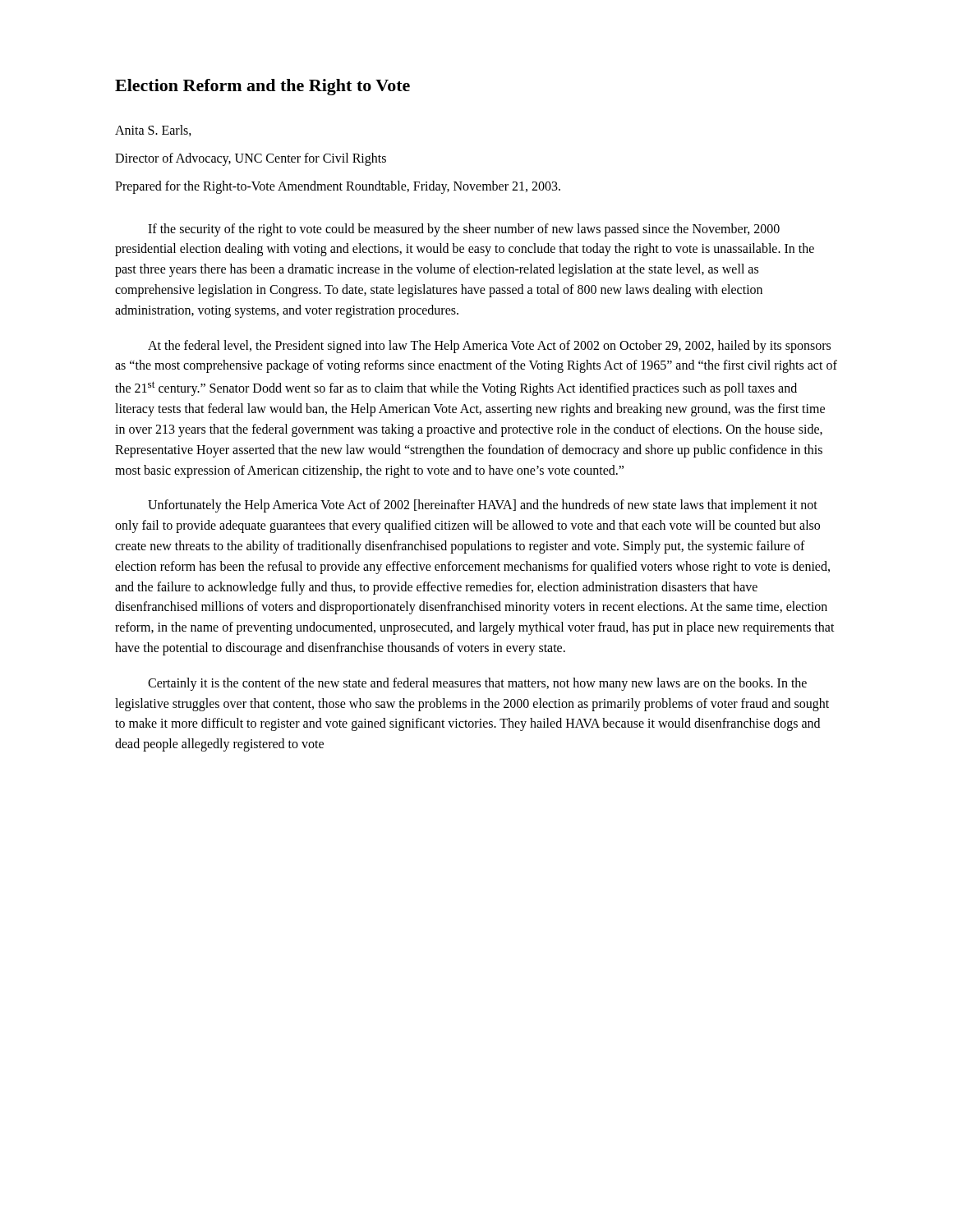Point to the block beginning "Prepared for the Right-to-Vote"
Viewport: 953px width, 1232px height.
(476, 186)
